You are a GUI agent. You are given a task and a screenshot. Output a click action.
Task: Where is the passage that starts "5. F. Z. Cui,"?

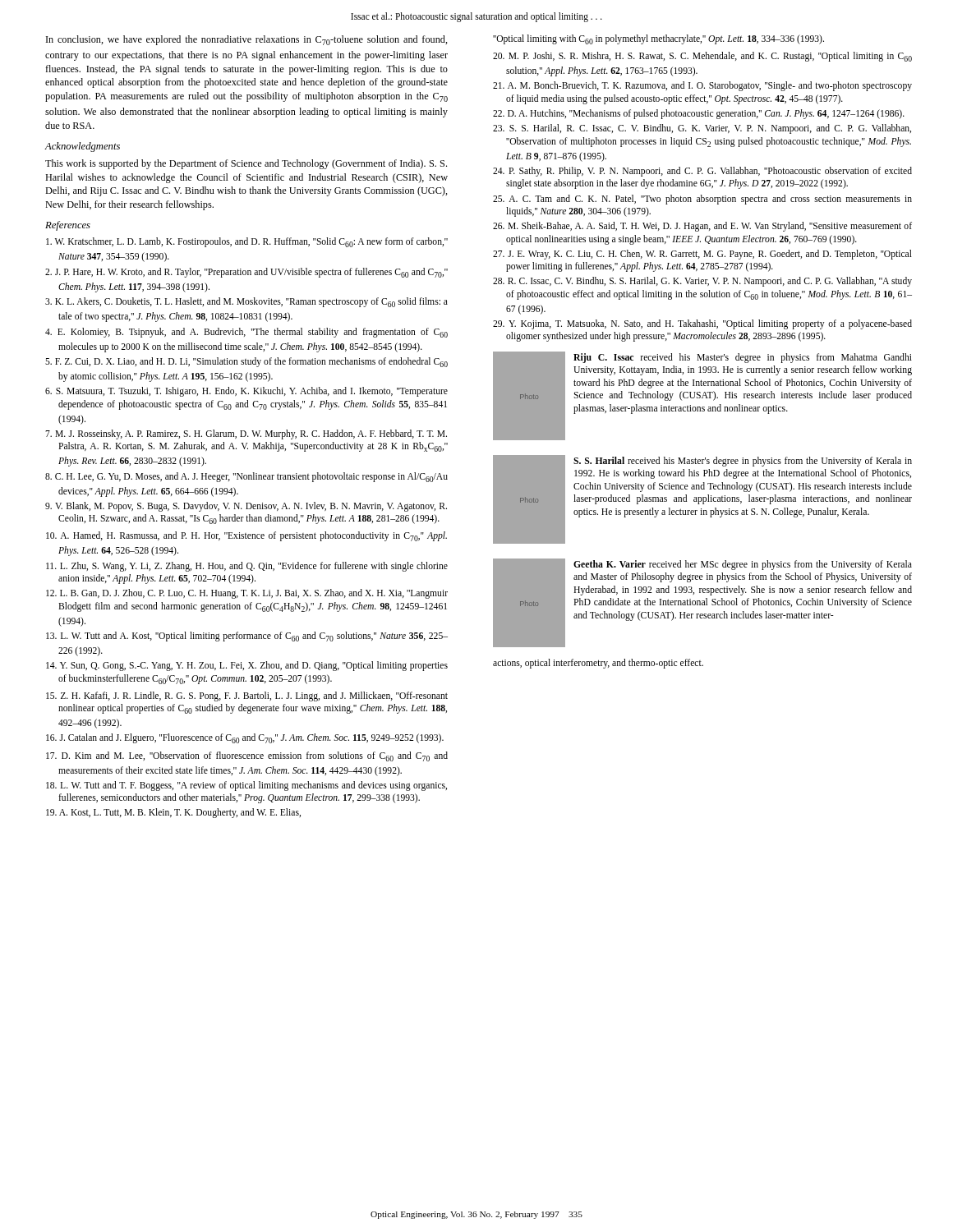point(246,369)
